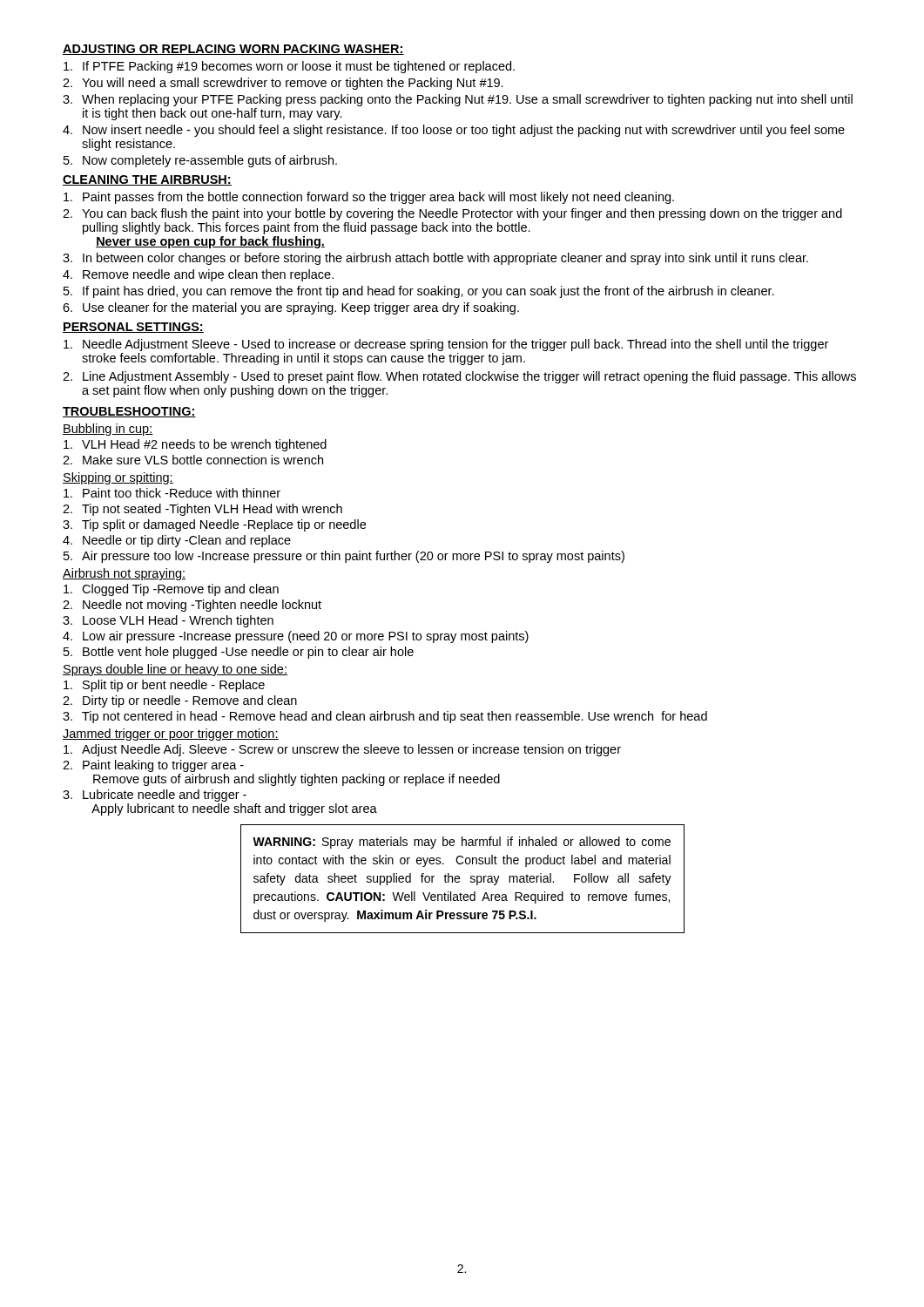Locate the text block starting "Skipping or spitting:"
924x1307 pixels.
pos(118,478)
